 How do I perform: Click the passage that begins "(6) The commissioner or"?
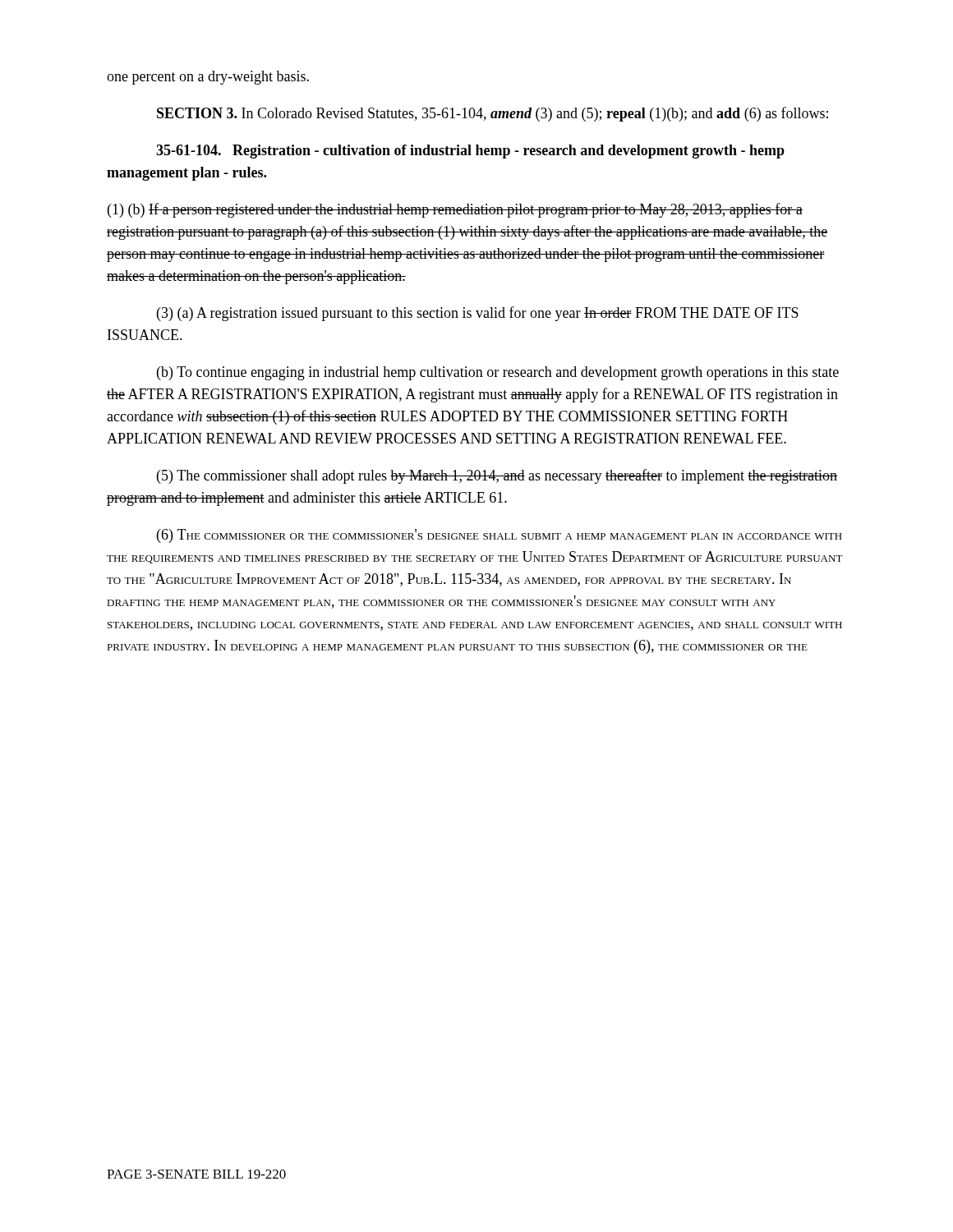click(x=476, y=590)
